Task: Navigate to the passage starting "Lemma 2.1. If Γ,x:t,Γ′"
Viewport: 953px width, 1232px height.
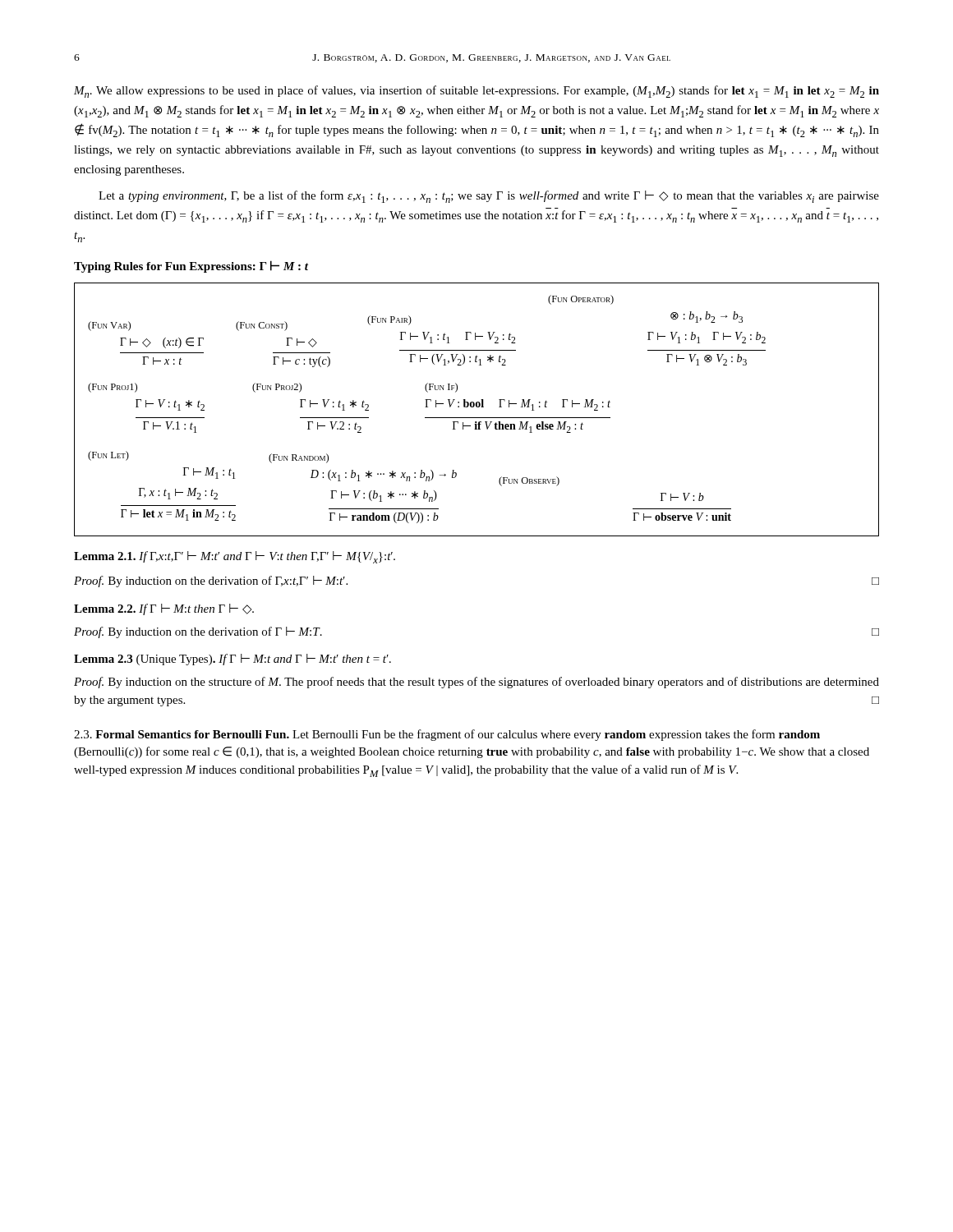Action: pyautogui.click(x=235, y=558)
